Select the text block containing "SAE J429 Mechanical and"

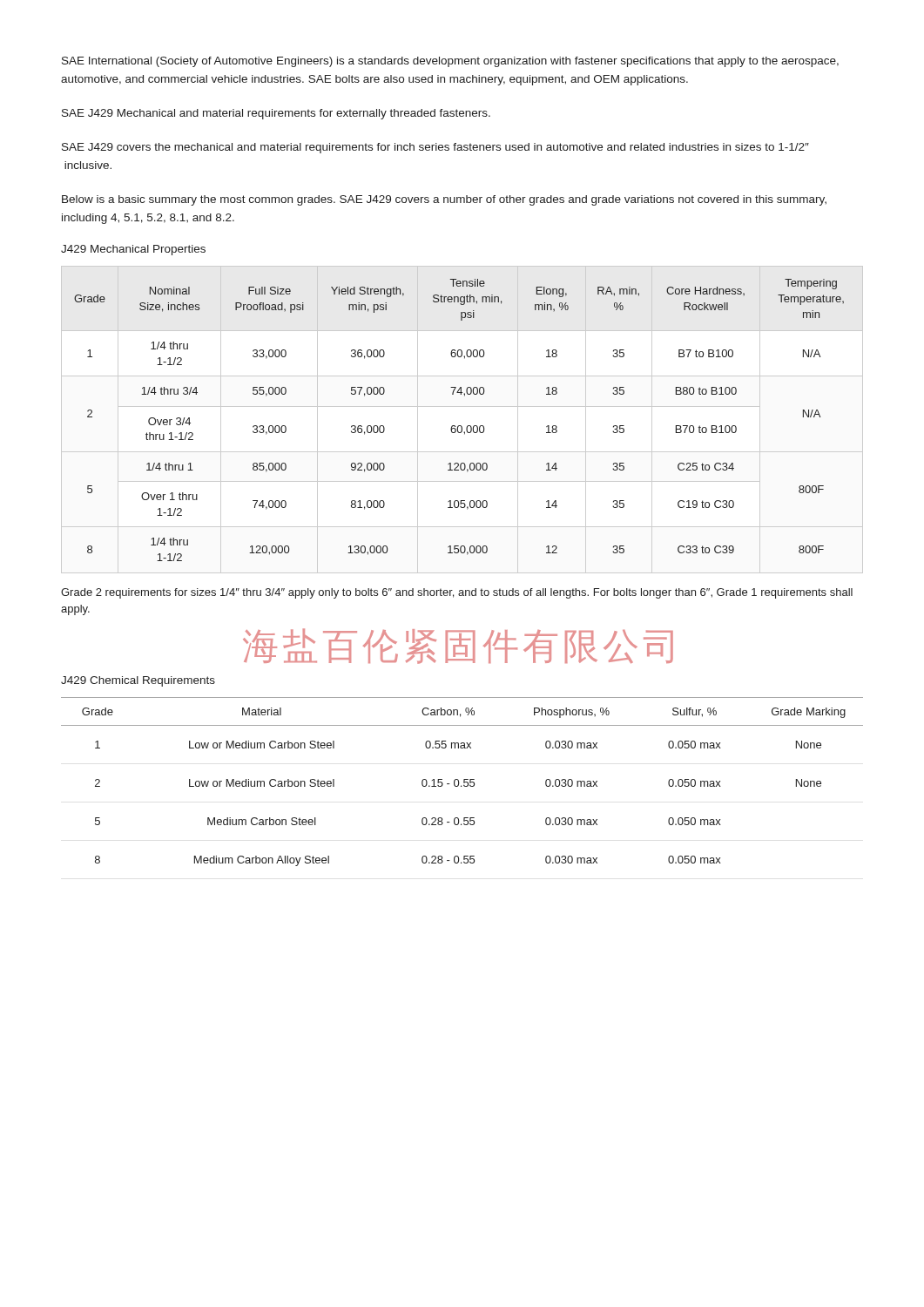(x=276, y=113)
